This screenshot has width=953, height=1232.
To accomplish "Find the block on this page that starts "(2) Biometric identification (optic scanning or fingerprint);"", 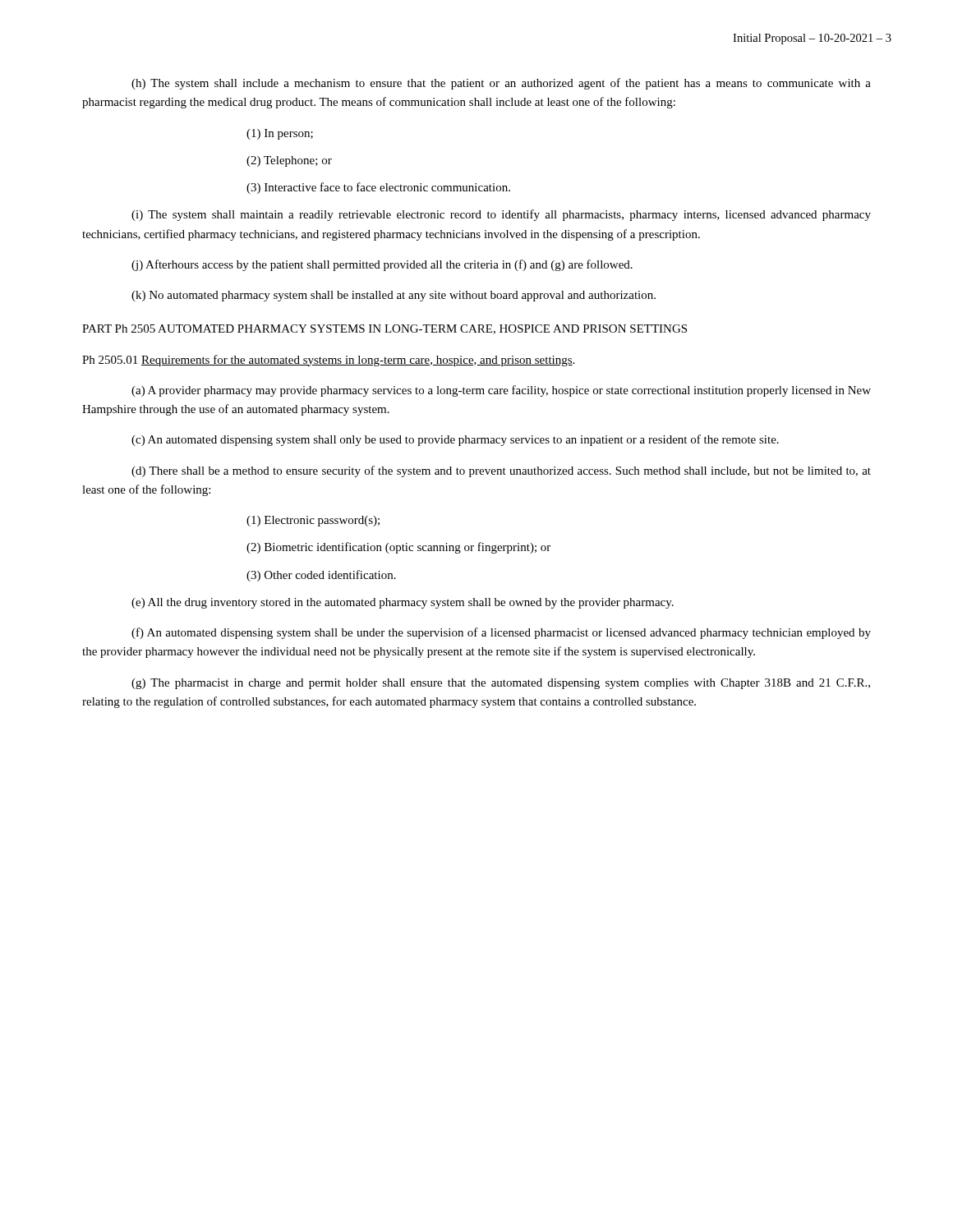I will pos(399,547).
